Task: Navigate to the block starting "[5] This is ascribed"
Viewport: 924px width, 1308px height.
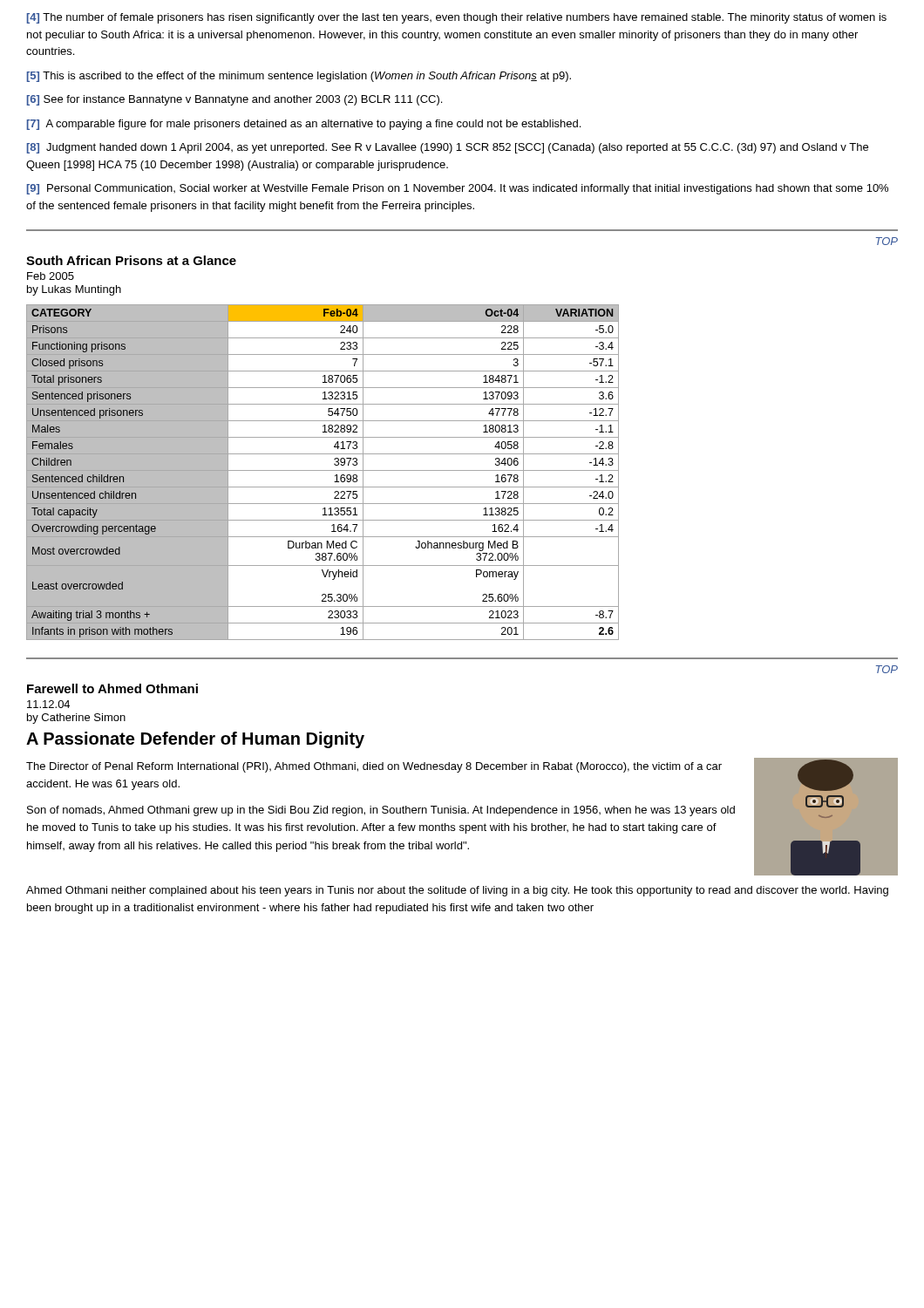Action: coord(299,75)
